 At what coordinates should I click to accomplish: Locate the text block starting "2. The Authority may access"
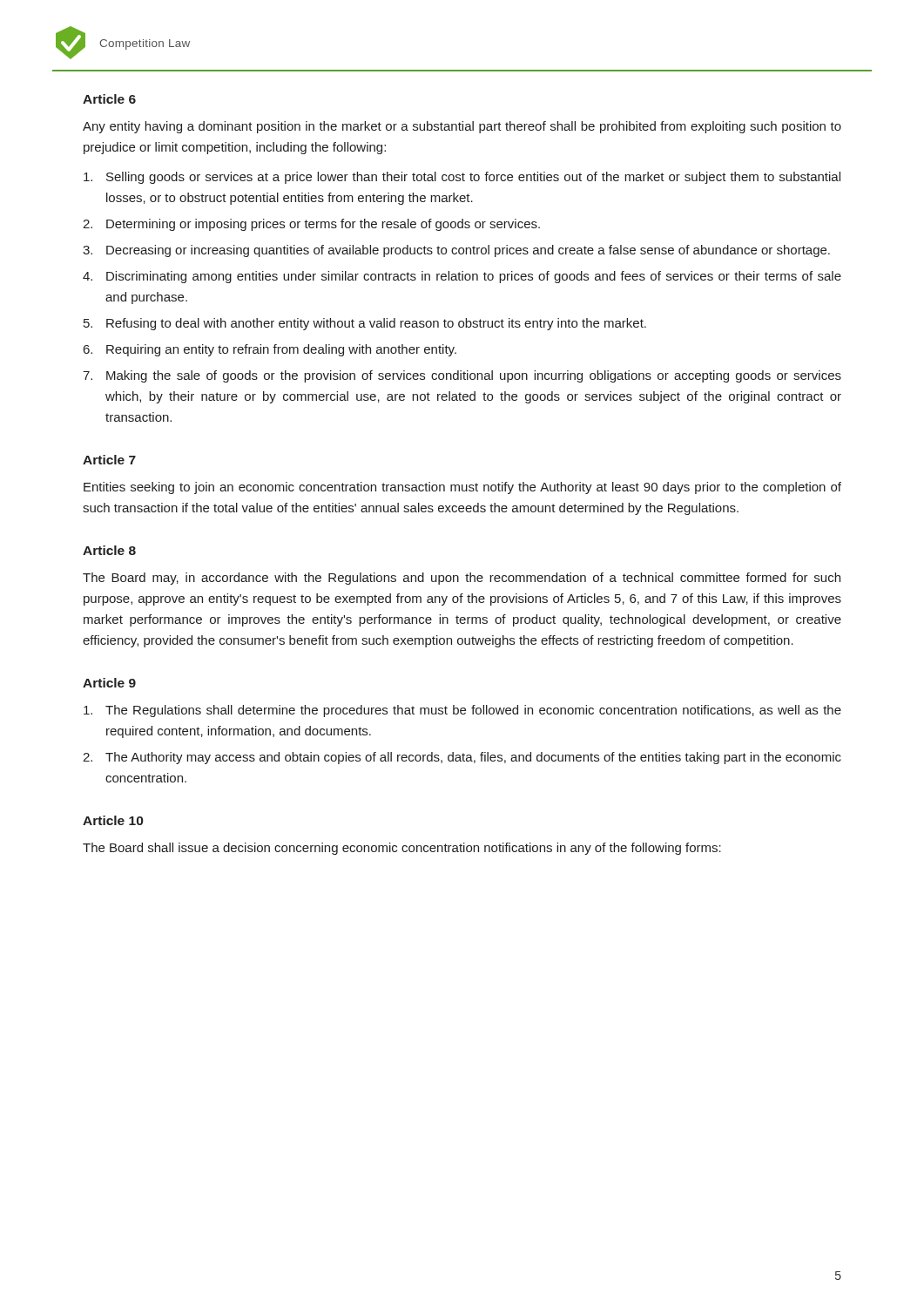[x=462, y=768]
